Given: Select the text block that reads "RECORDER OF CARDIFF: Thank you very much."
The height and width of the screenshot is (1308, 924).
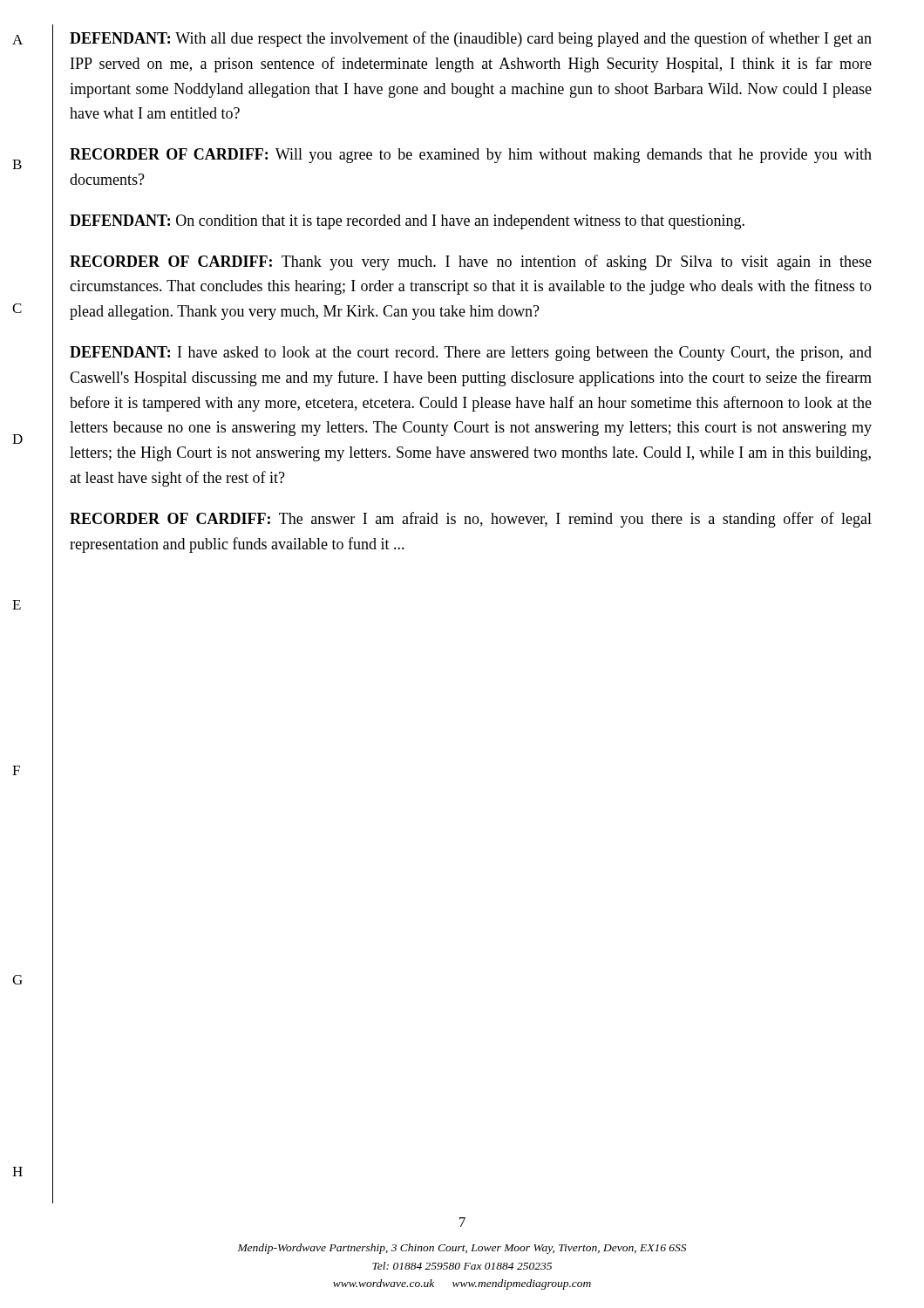Looking at the screenshot, I should (471, 287).
